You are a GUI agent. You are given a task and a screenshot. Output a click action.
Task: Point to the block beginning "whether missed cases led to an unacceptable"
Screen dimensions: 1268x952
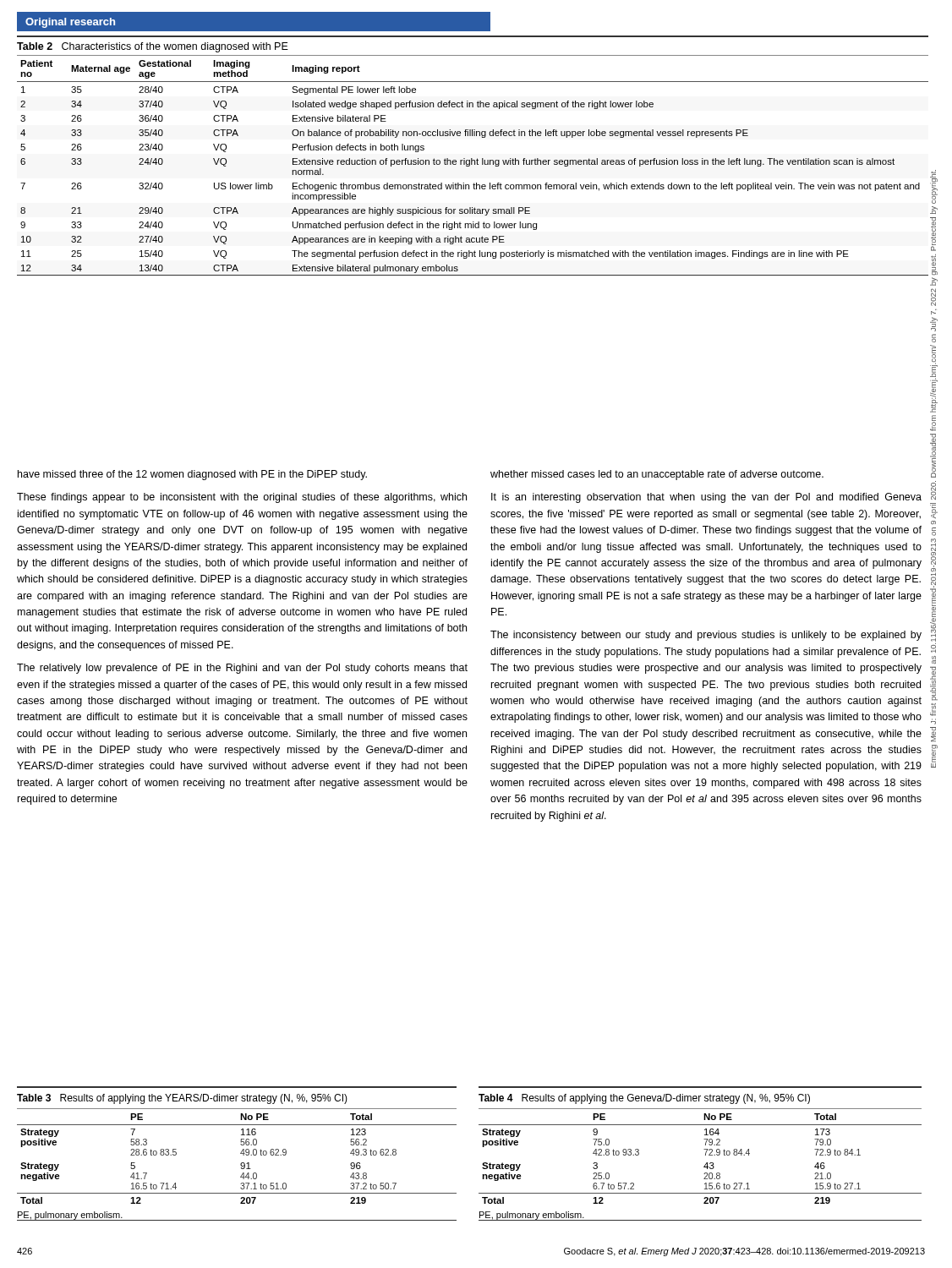click(x=706, y=645)
